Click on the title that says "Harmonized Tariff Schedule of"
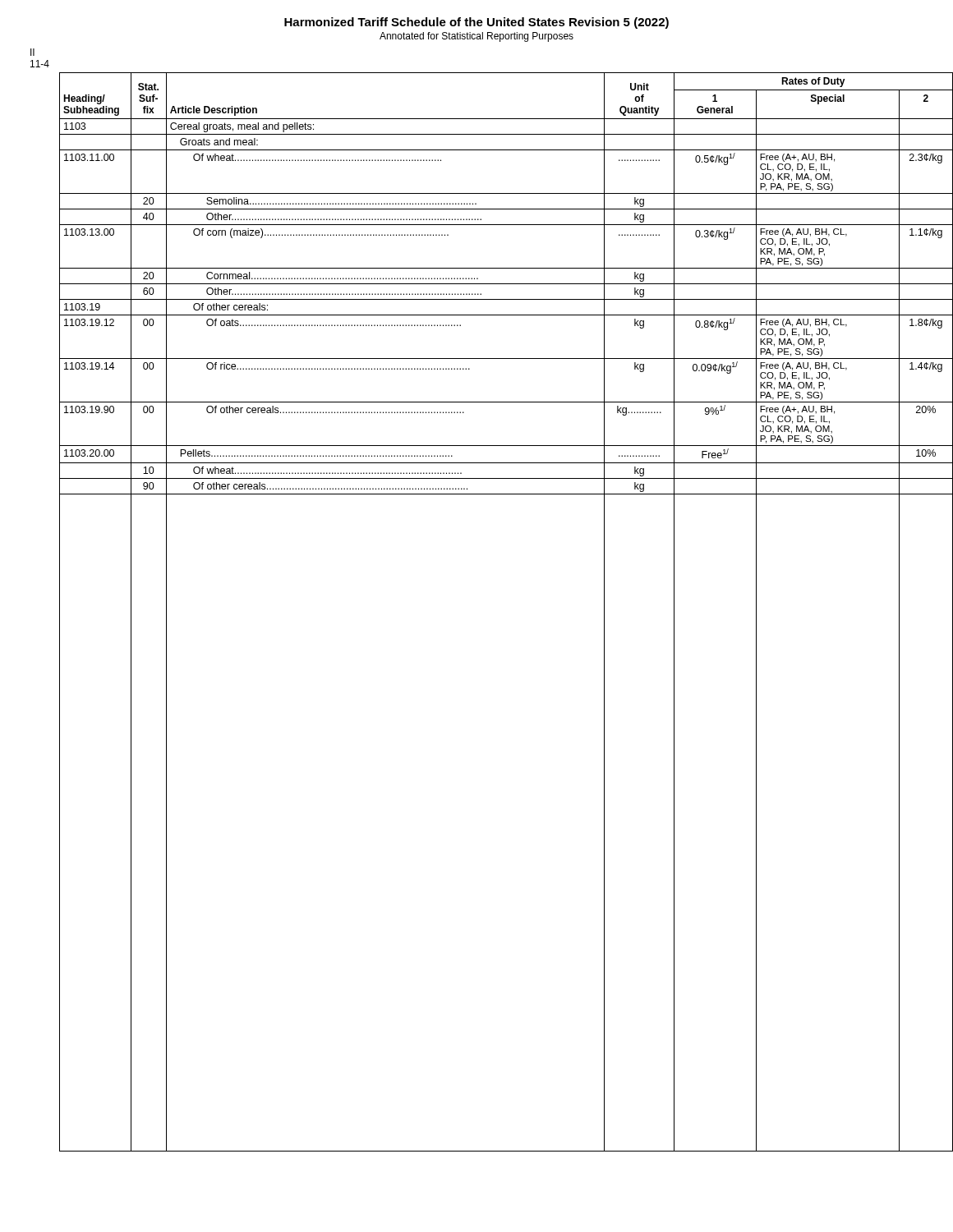Screen dimensions: 1232x953 (476, 22)
